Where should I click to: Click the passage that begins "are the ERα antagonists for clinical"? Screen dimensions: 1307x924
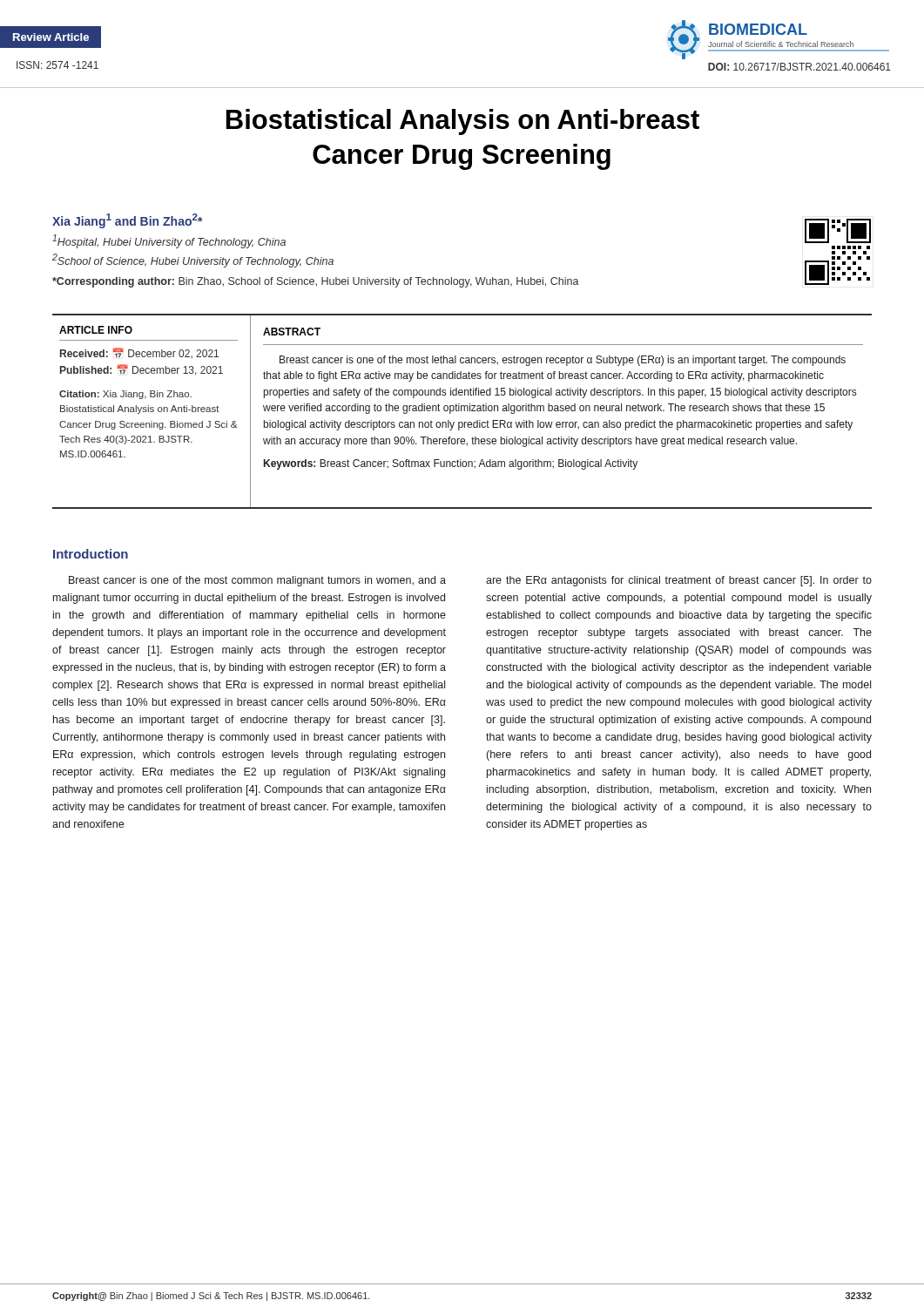679,702
